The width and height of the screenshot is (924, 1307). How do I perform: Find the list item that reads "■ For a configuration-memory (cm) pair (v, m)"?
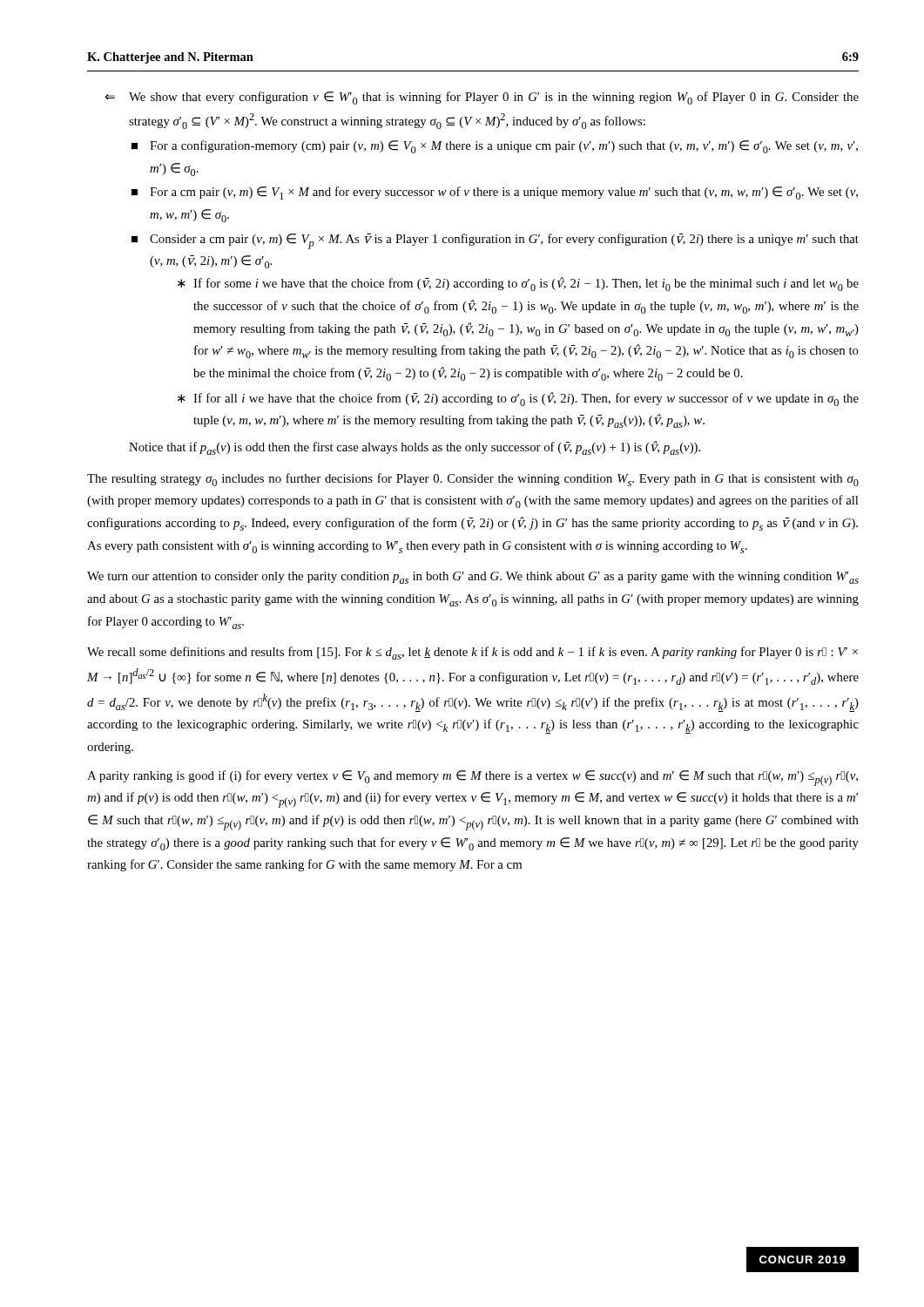click(495, 158)
